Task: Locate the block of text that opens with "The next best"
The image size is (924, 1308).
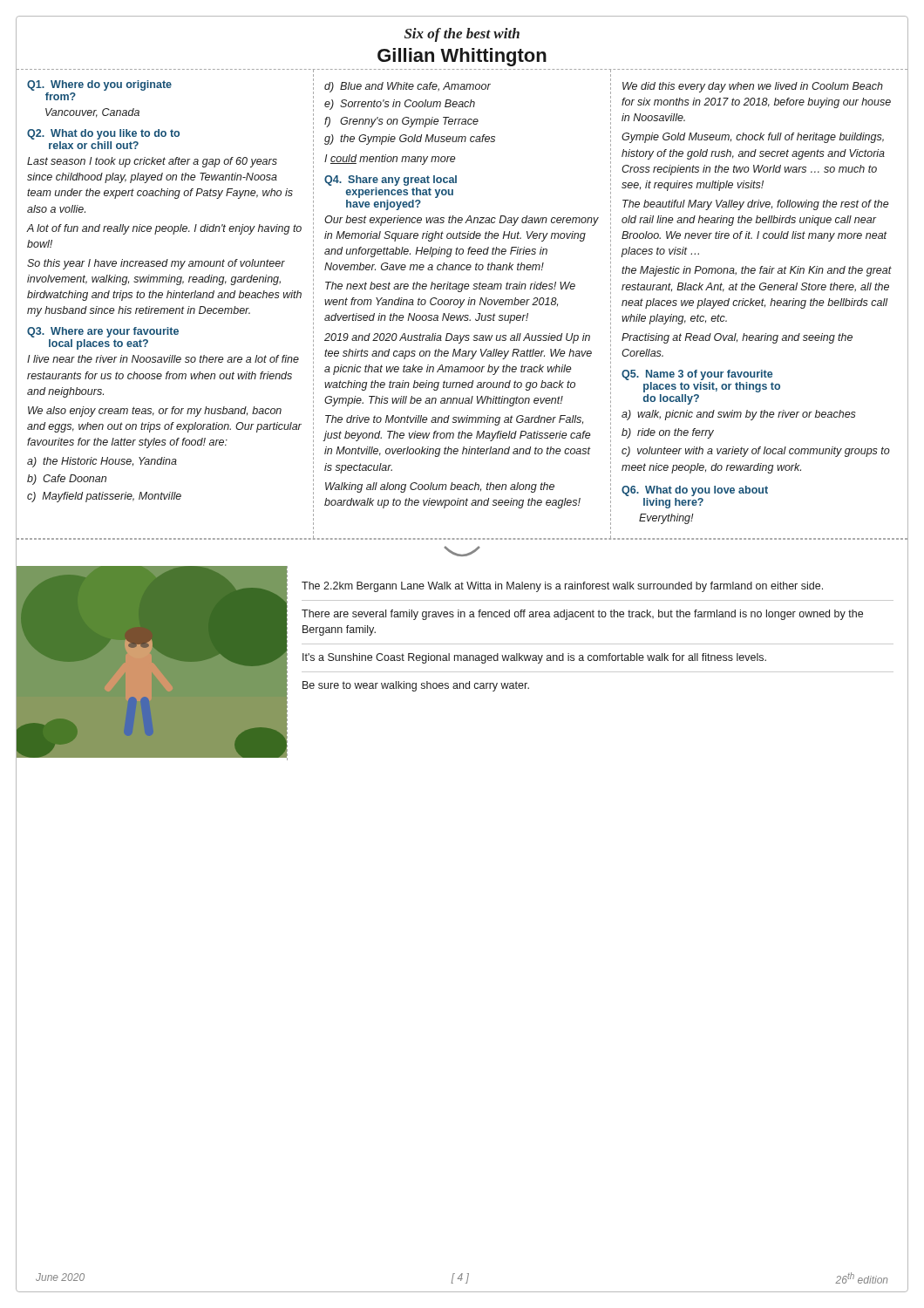Action: pyautogui.click(x=450, y=302)
